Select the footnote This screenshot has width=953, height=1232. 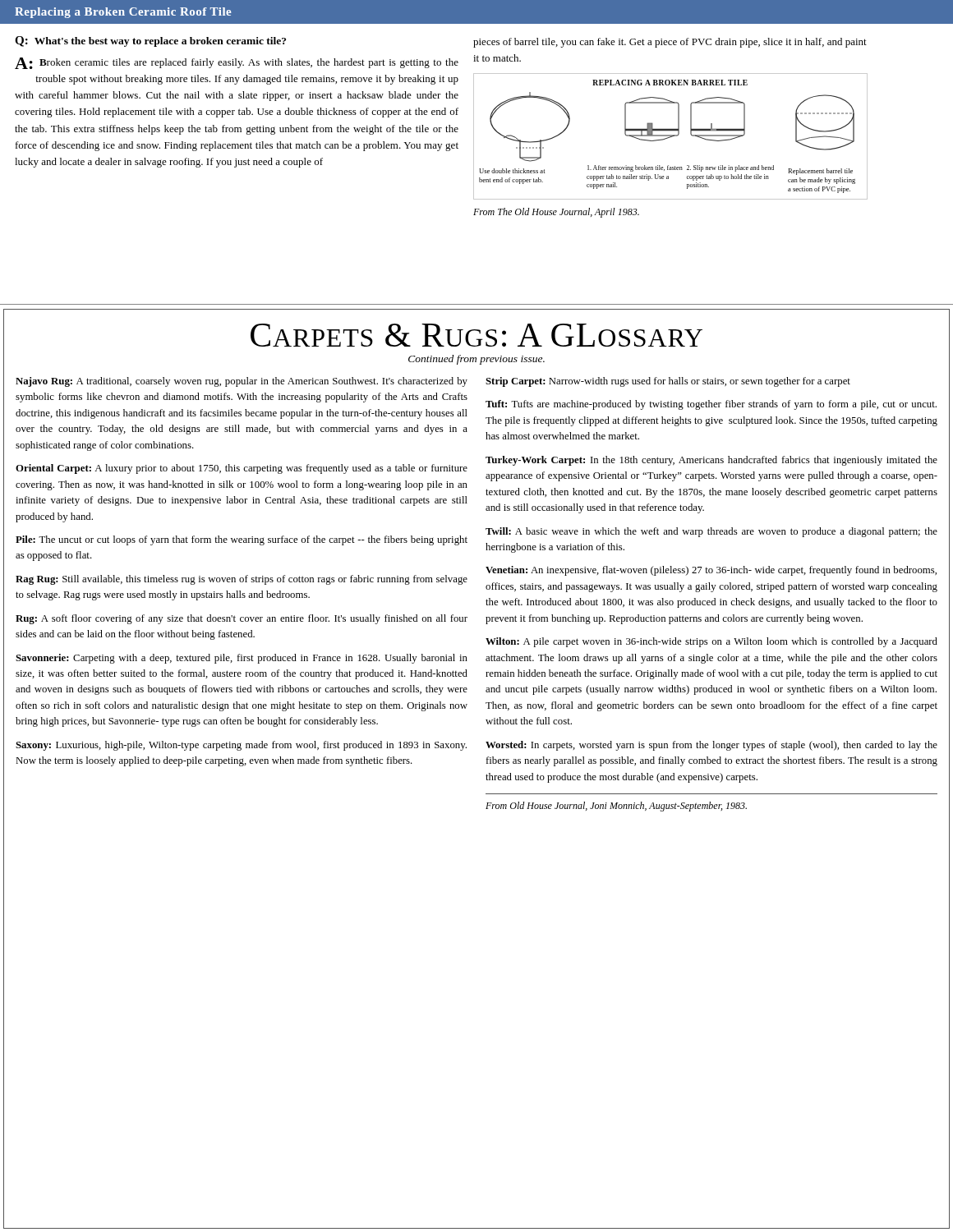click(617, 806)
